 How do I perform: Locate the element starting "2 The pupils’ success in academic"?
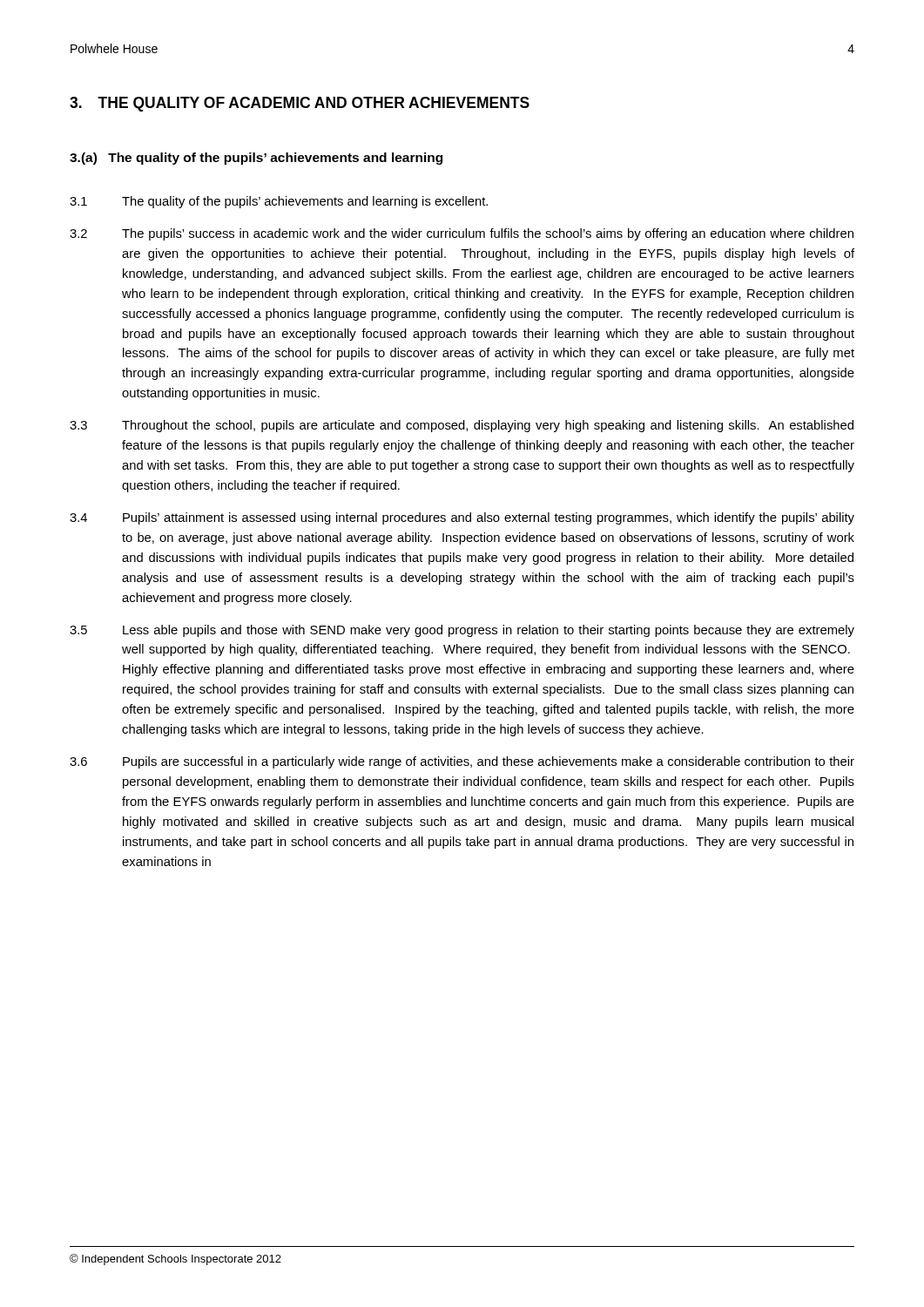coord(462,314)
